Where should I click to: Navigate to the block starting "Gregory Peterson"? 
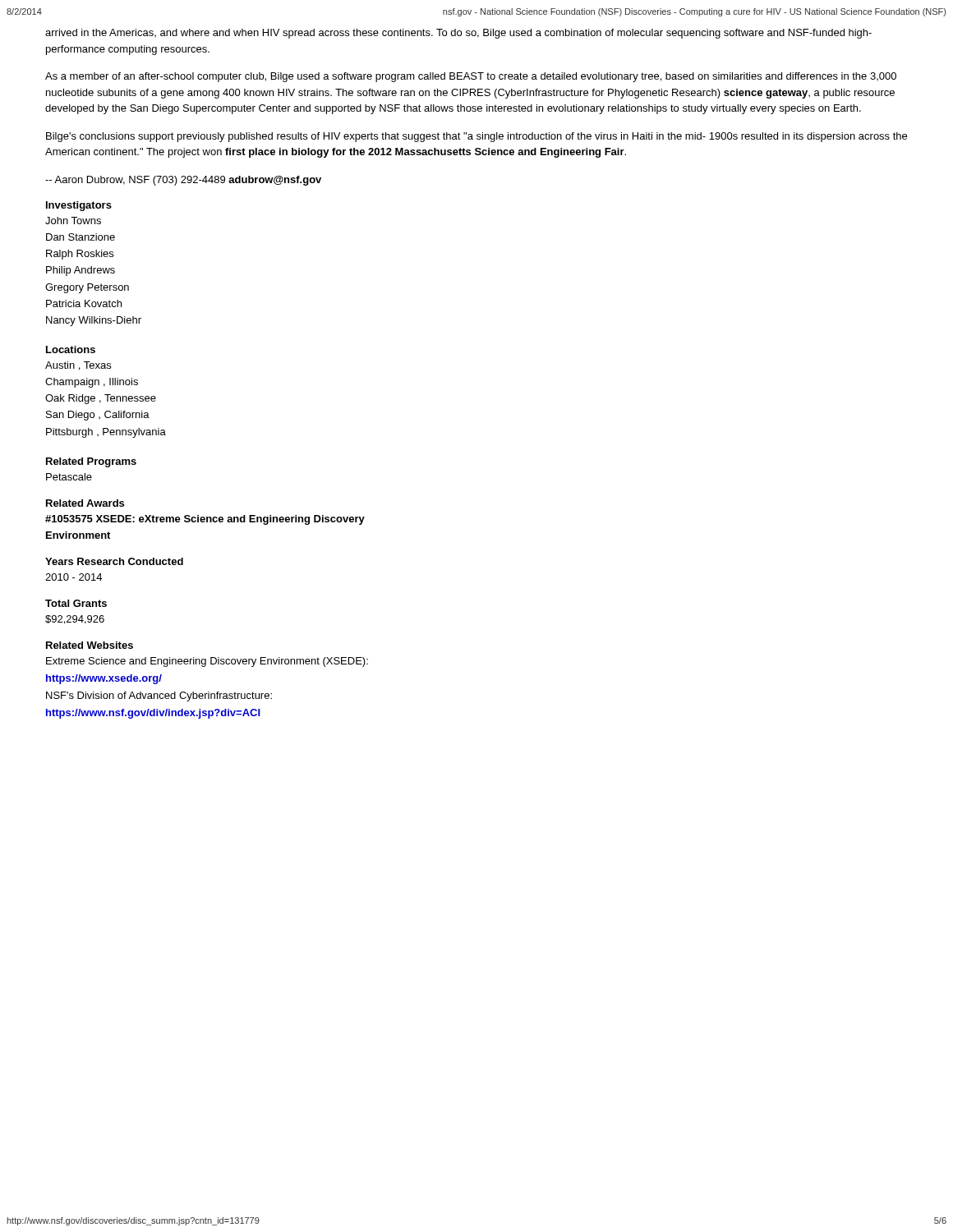pos(87,287)
